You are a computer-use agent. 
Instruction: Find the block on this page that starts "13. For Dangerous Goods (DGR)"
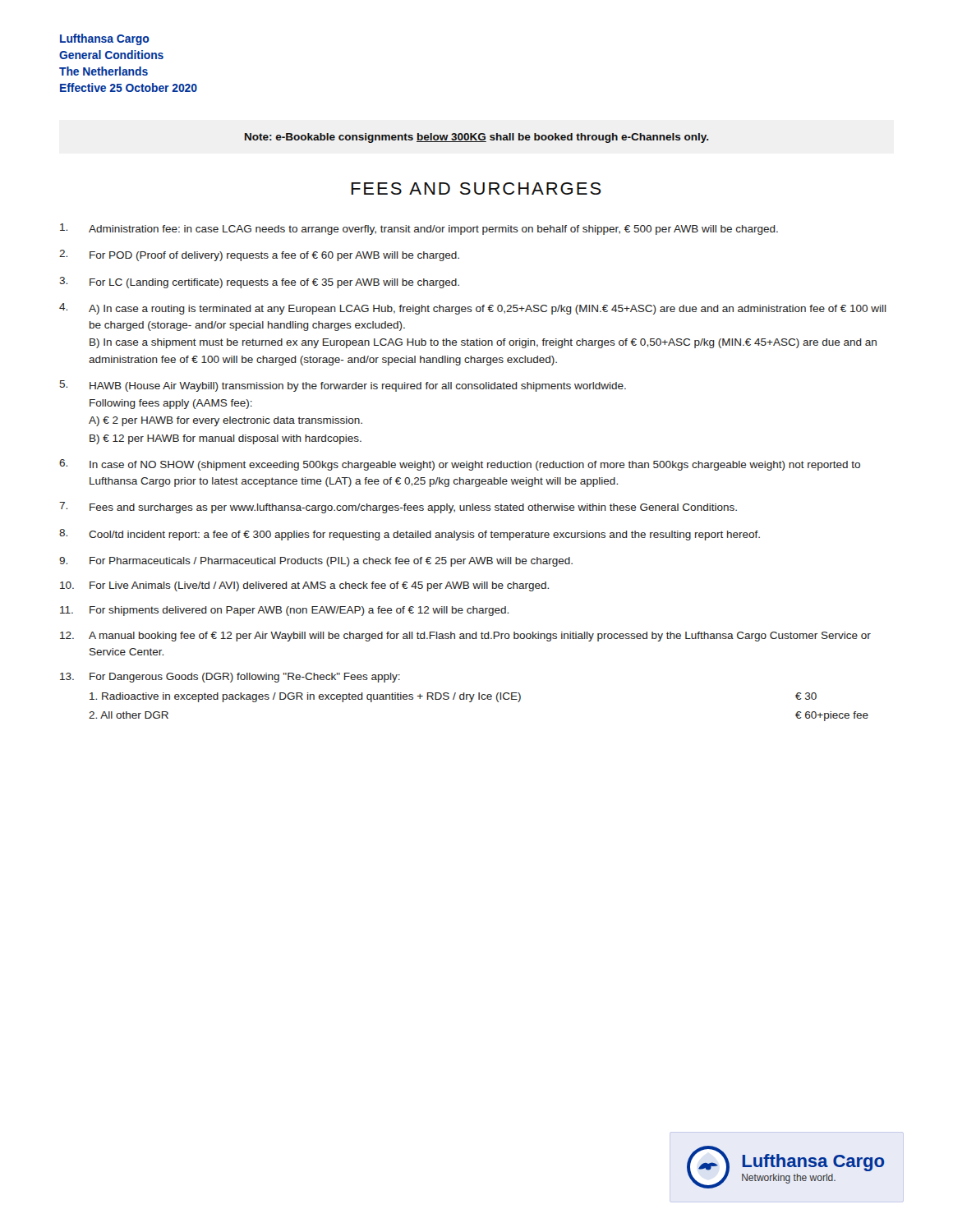click(476, 696)
